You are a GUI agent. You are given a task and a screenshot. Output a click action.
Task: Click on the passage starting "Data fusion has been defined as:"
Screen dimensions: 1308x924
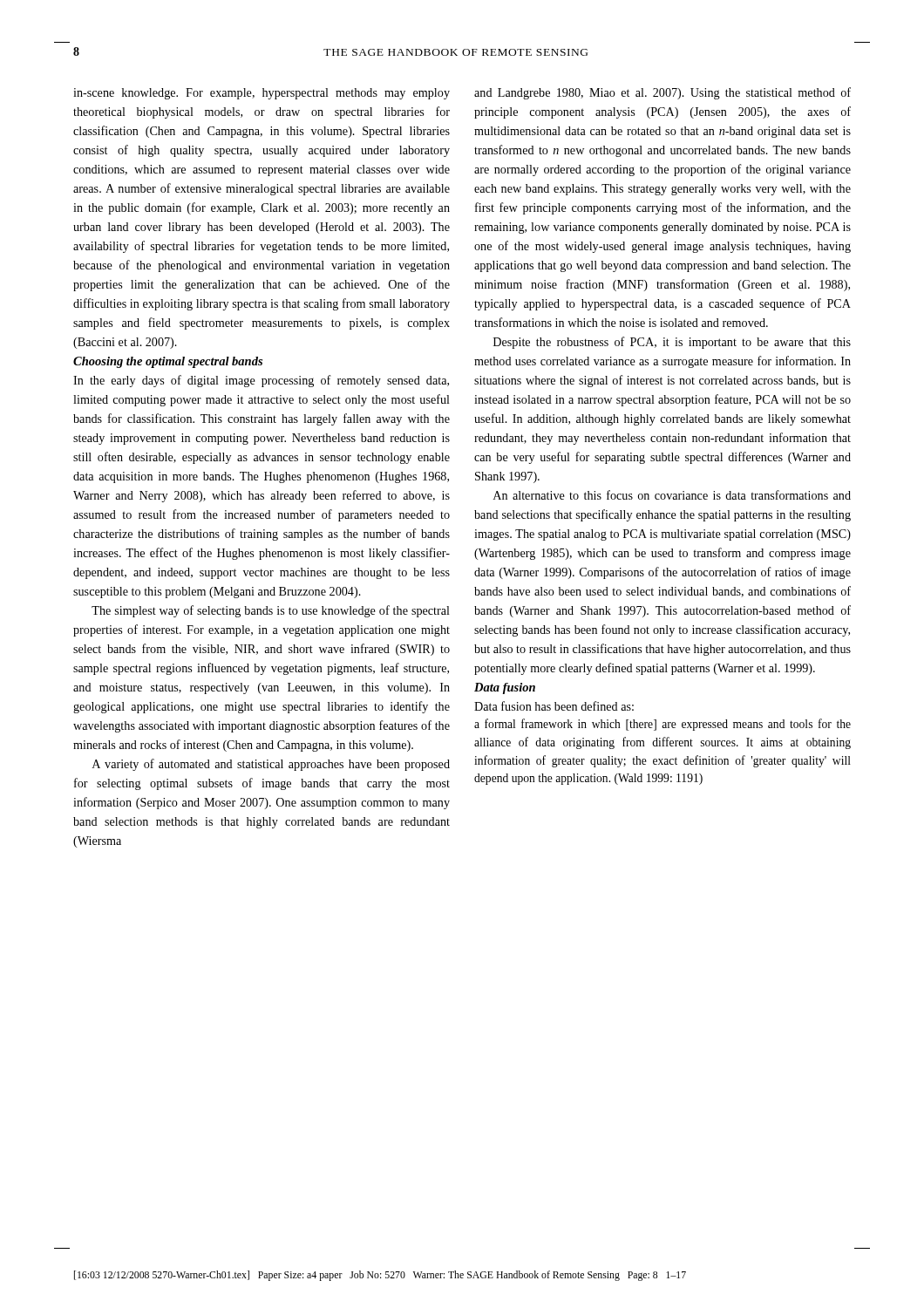pos(554,706)
